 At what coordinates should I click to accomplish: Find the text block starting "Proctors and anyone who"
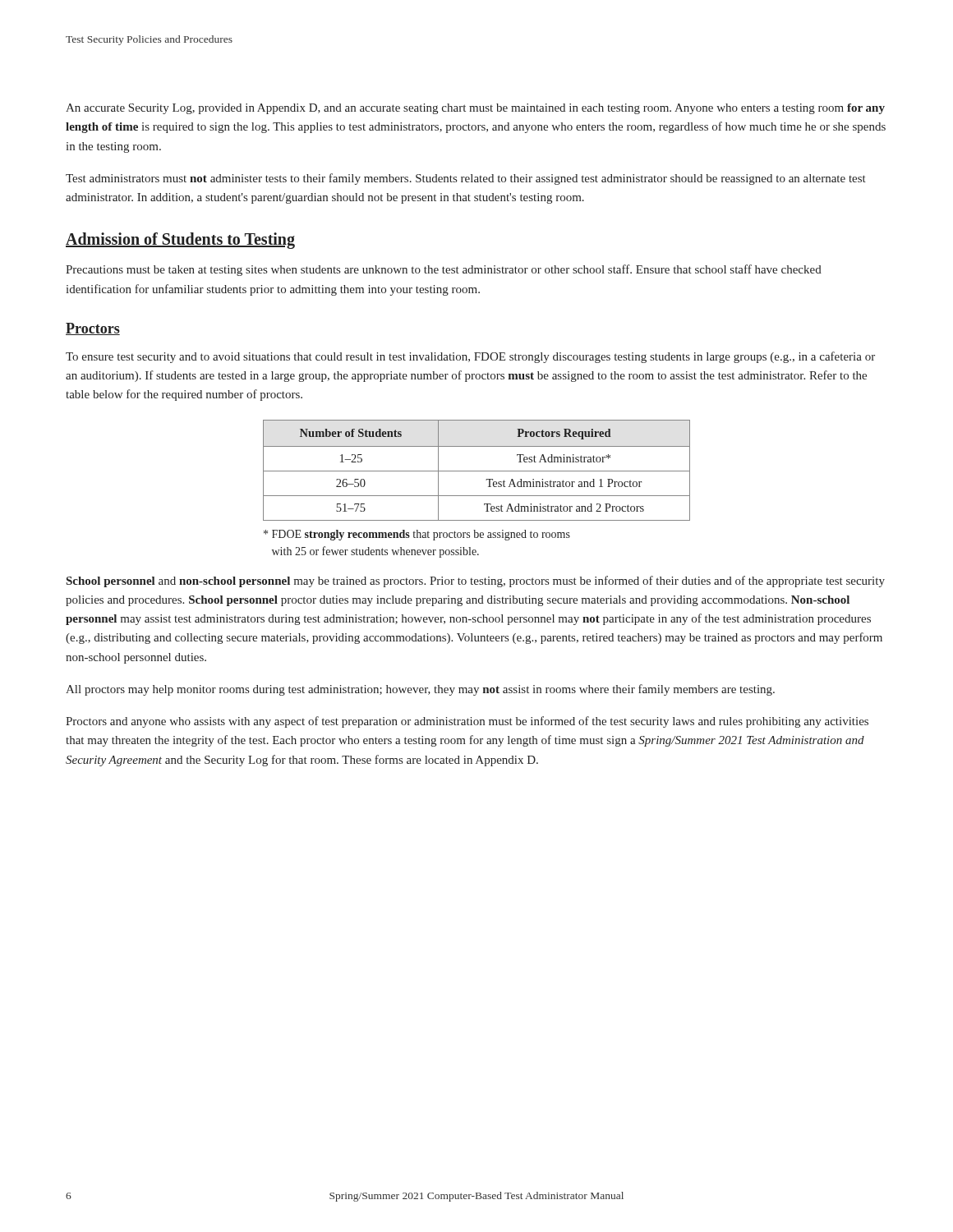pos(467,740)
